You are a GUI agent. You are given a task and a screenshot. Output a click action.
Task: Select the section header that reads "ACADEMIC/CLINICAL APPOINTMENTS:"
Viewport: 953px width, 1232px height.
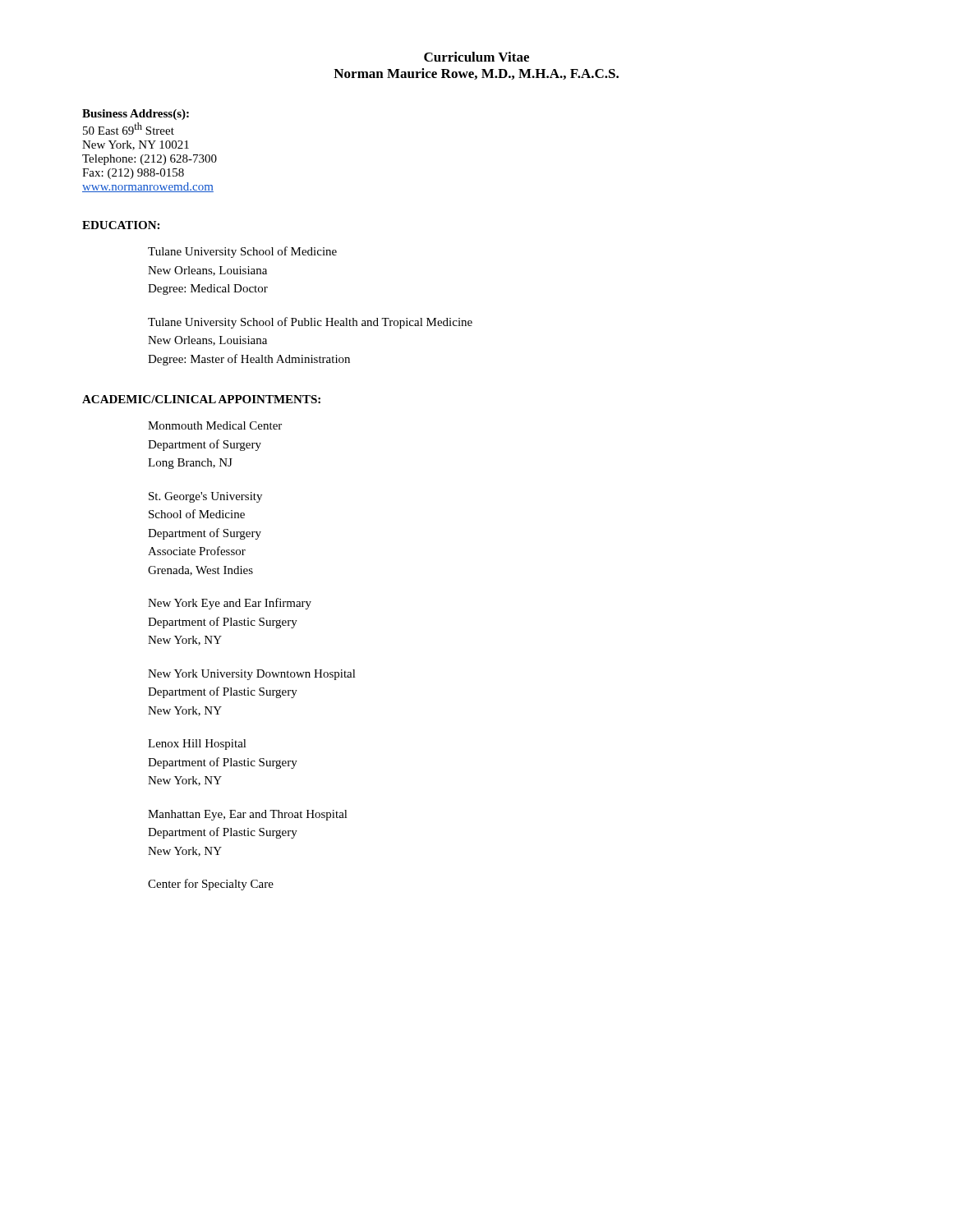[202, 399]
